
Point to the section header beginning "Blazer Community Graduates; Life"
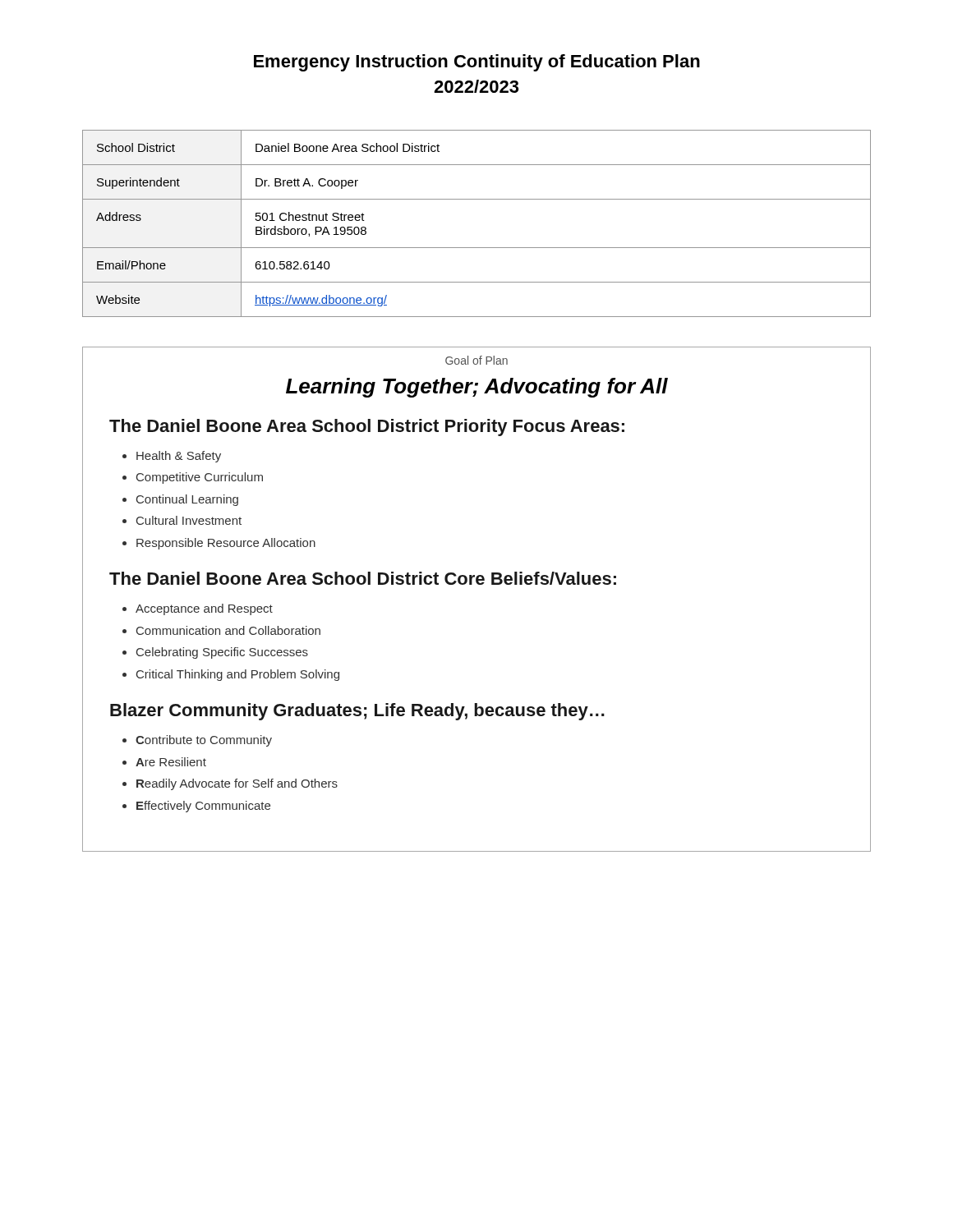(x=358, y=710)
